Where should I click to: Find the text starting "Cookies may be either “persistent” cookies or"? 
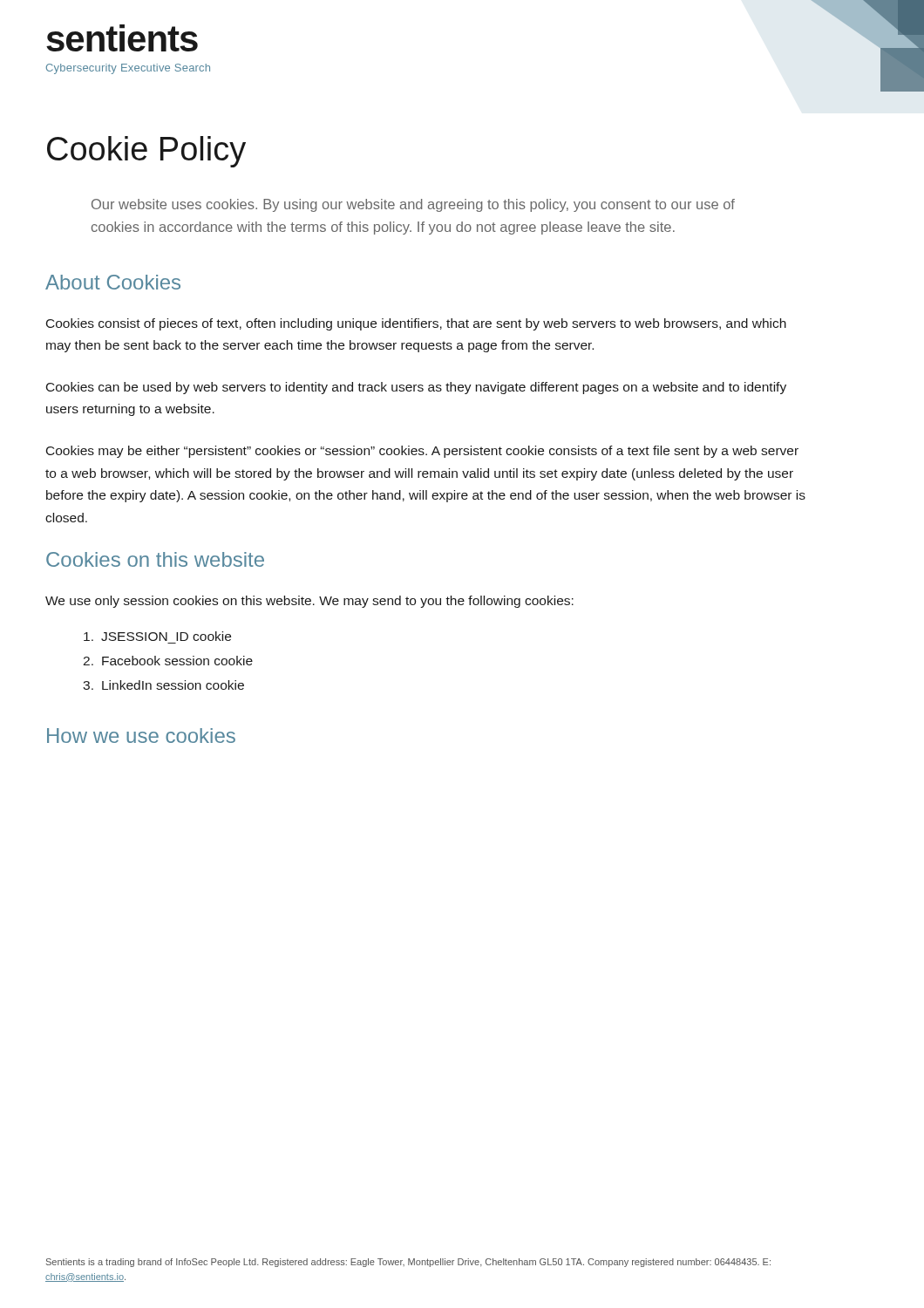[429, 484]
